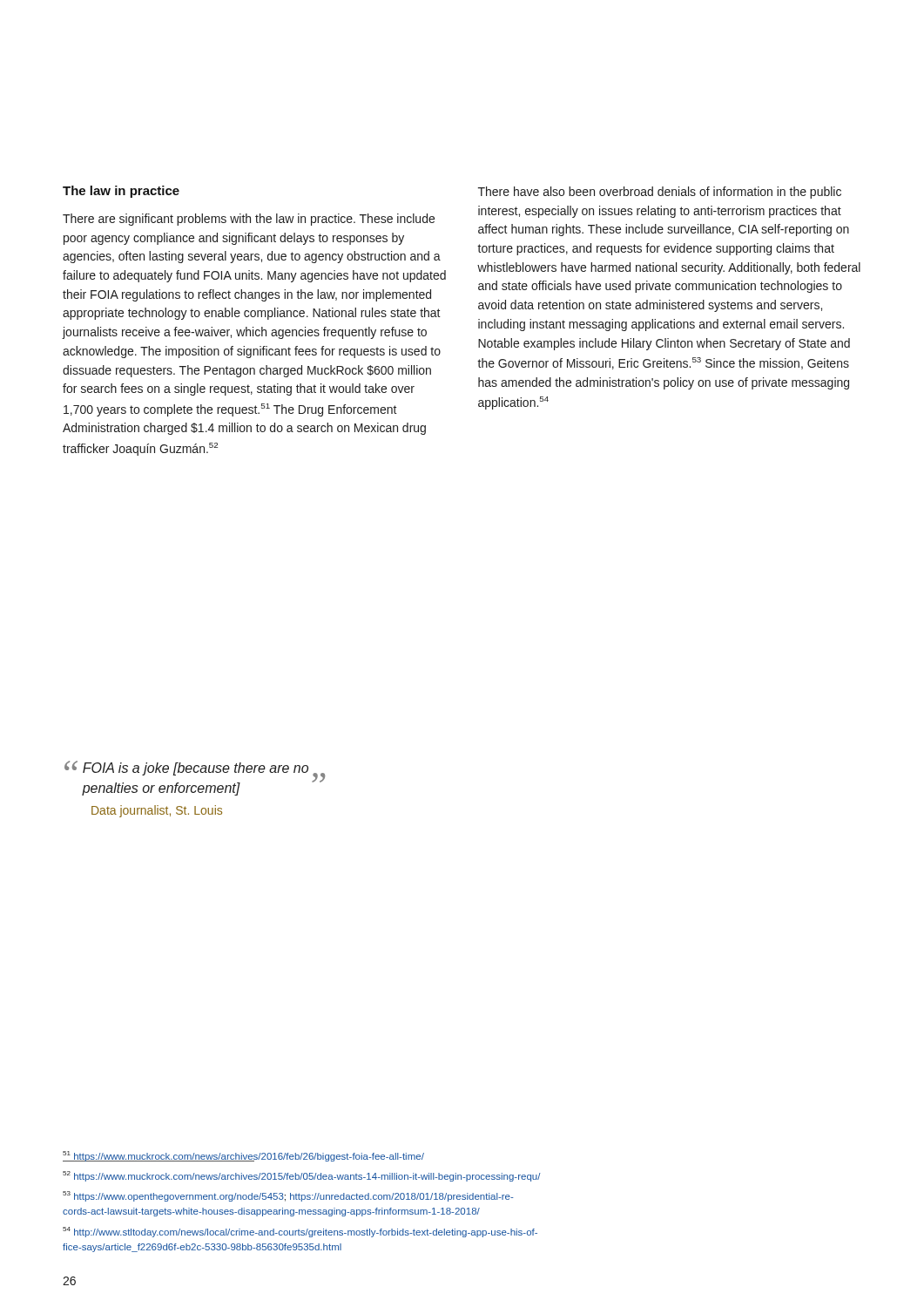Find the block on this page that starts "There have also been overbroad denials"

669,298
